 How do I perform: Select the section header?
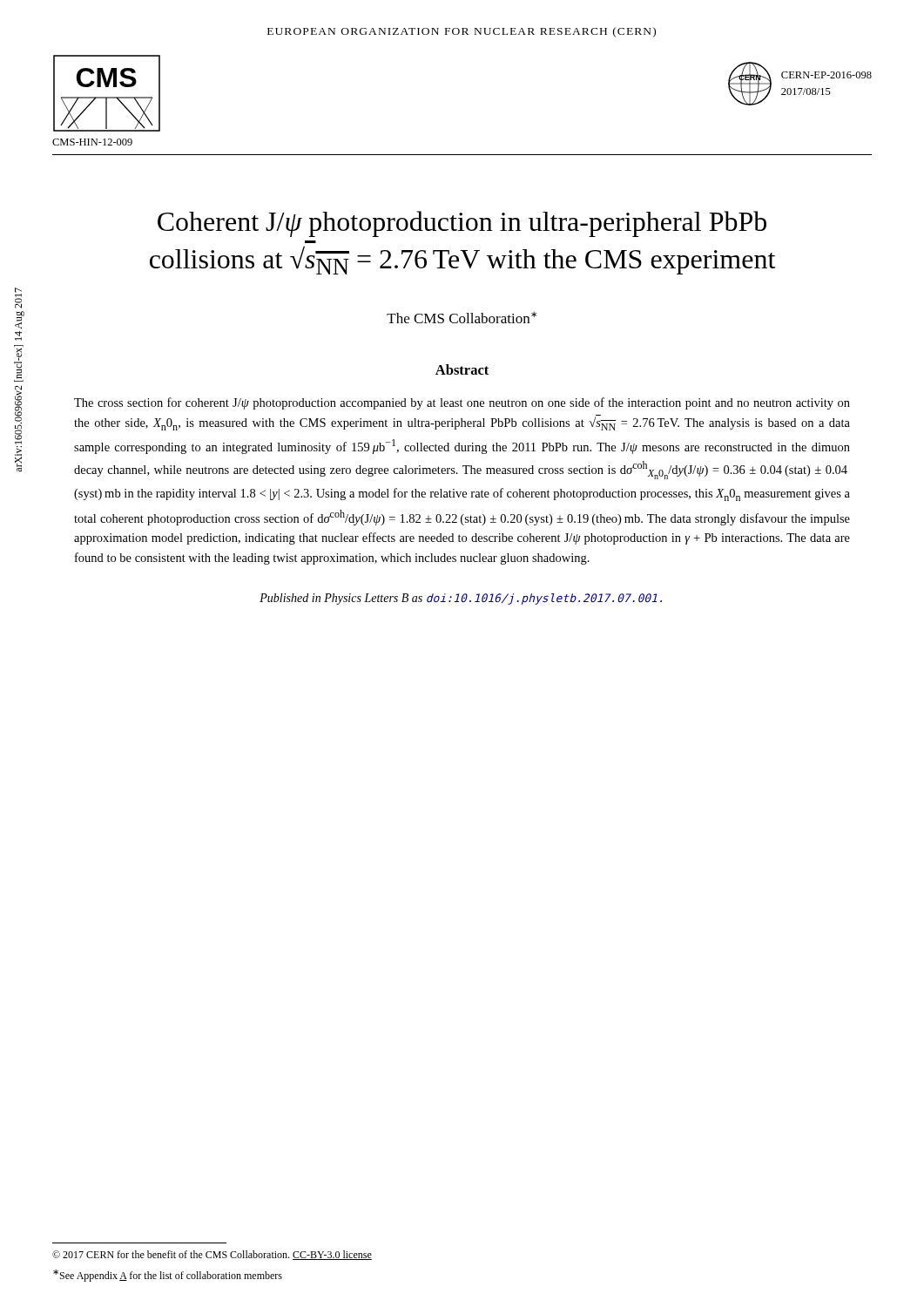462,370
